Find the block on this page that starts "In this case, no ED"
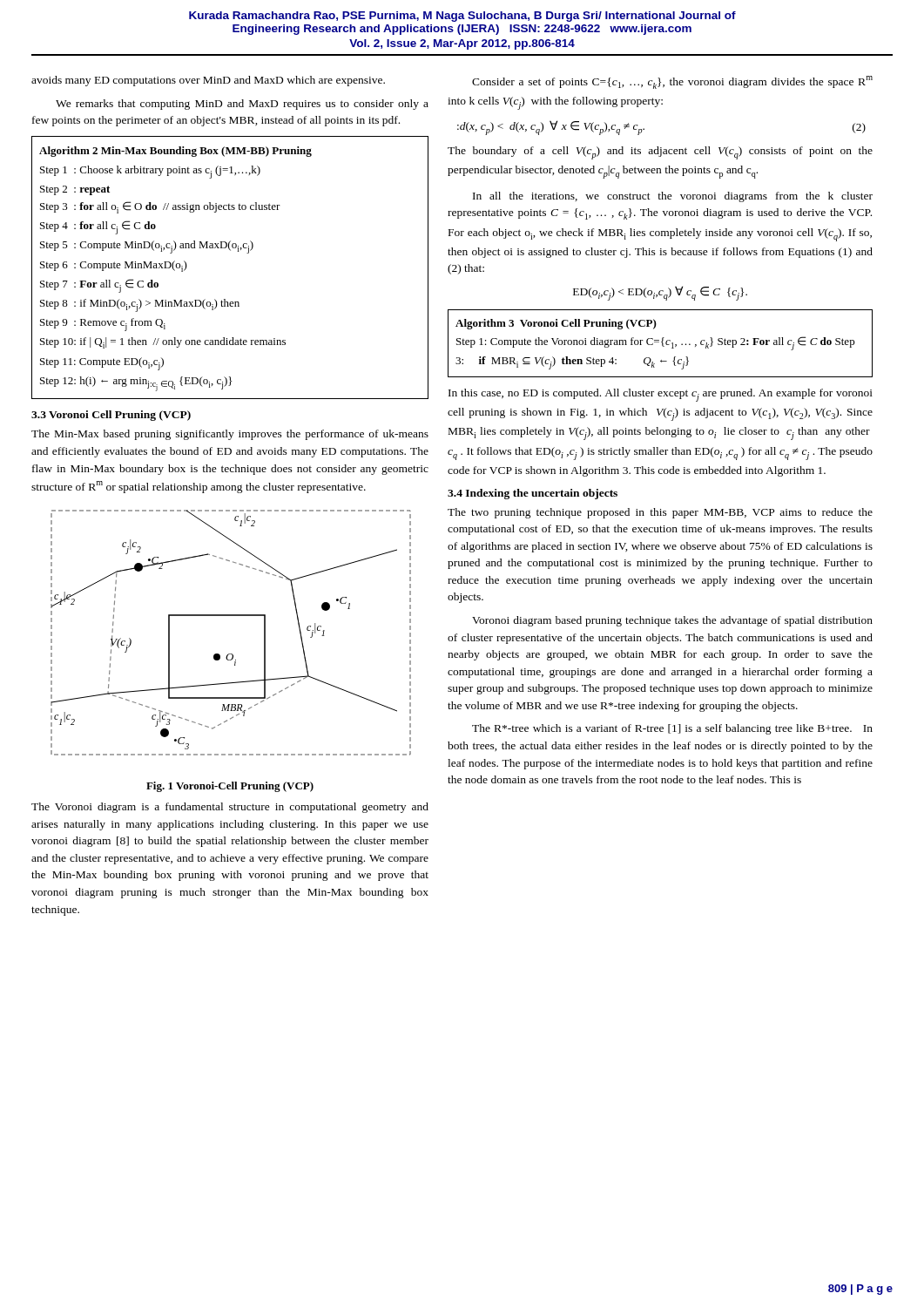The height and width of the screenshot is (1307, 924). [x=660, y=431]
